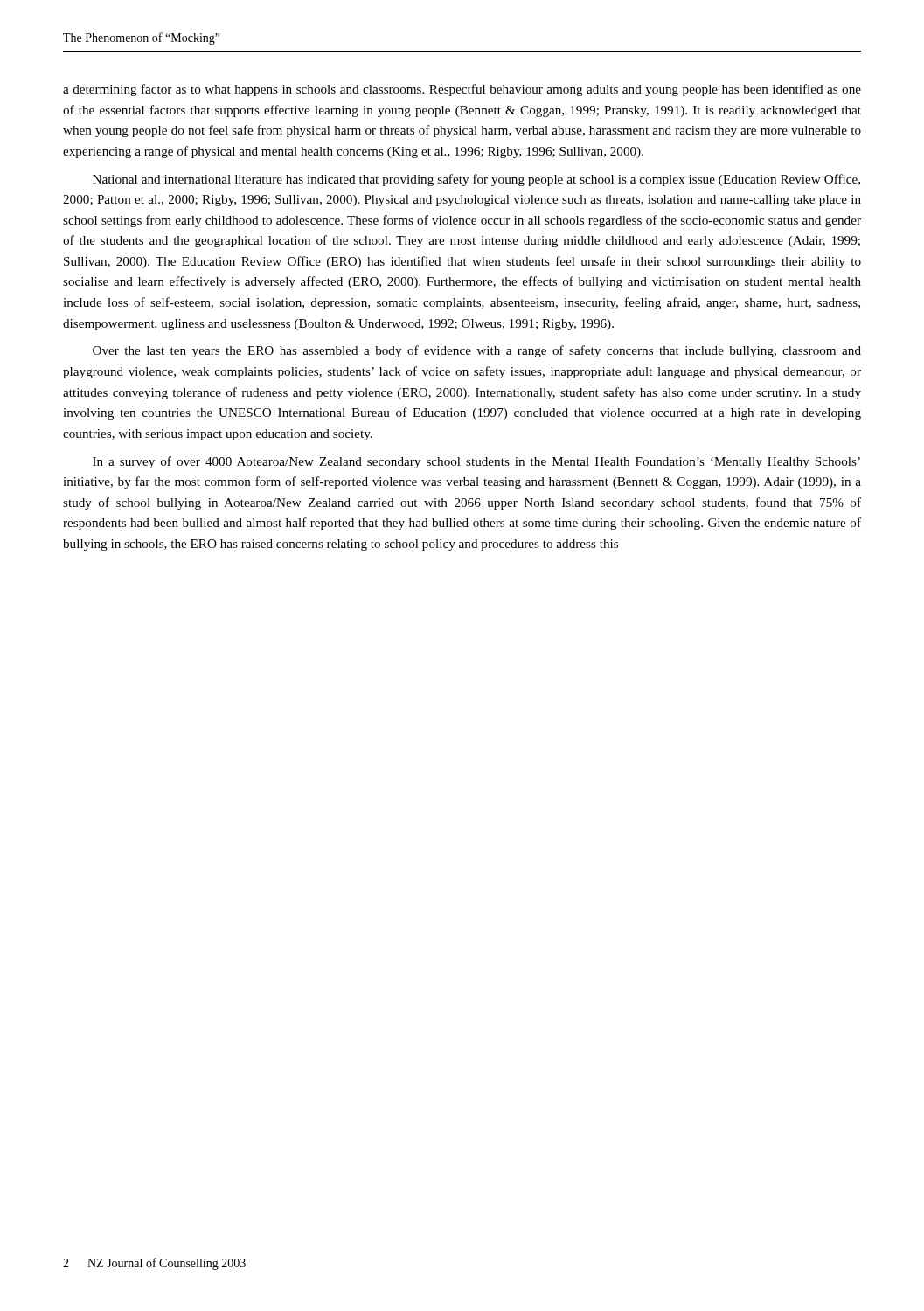This screenshot has width=924, height=1311.
Task: Point to the block beginning "In a survey of over 4000"
Action: [462, 502]
